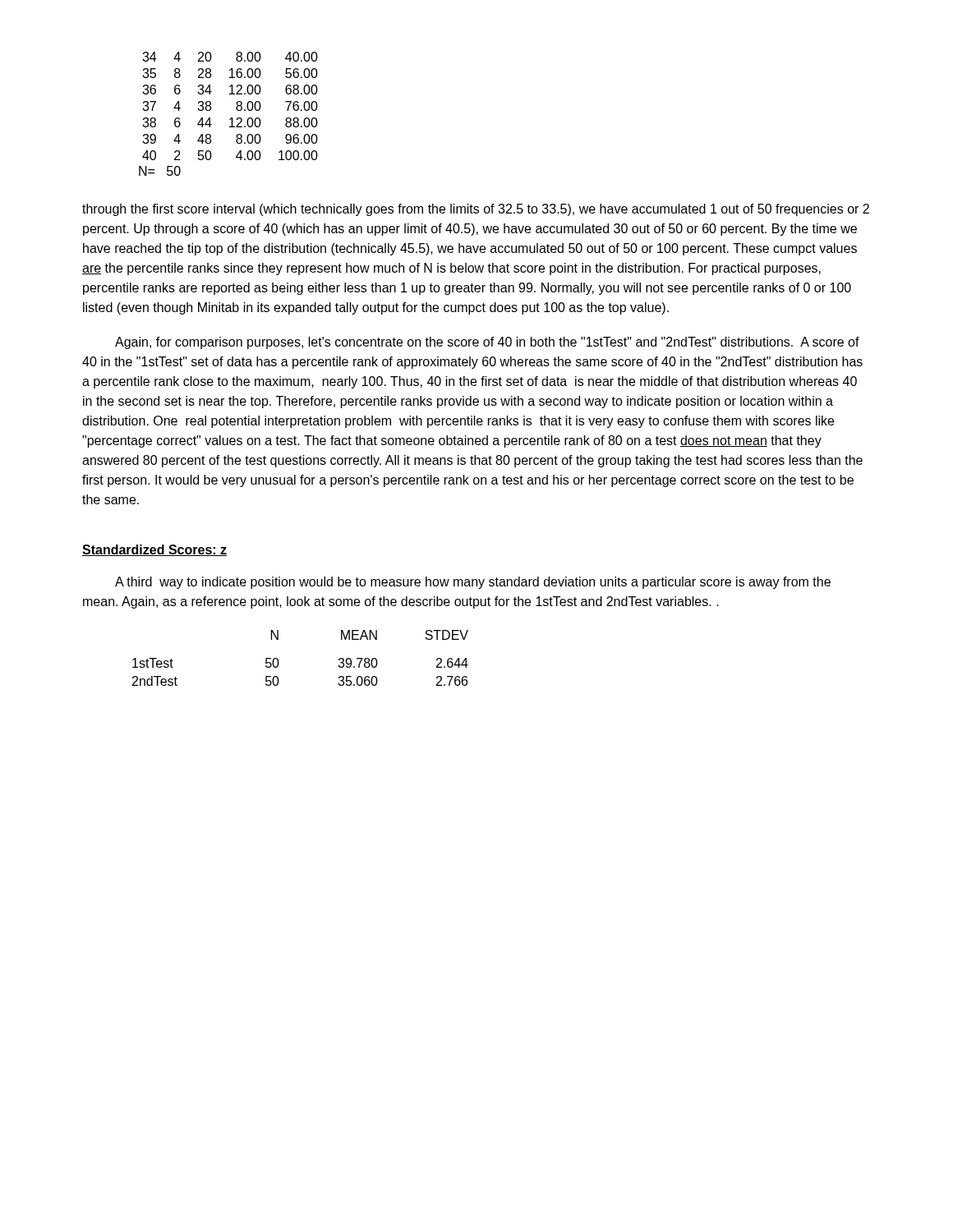Navigate to the text starting "Again, for comparison purposes,"

click(x=473, y=421)
